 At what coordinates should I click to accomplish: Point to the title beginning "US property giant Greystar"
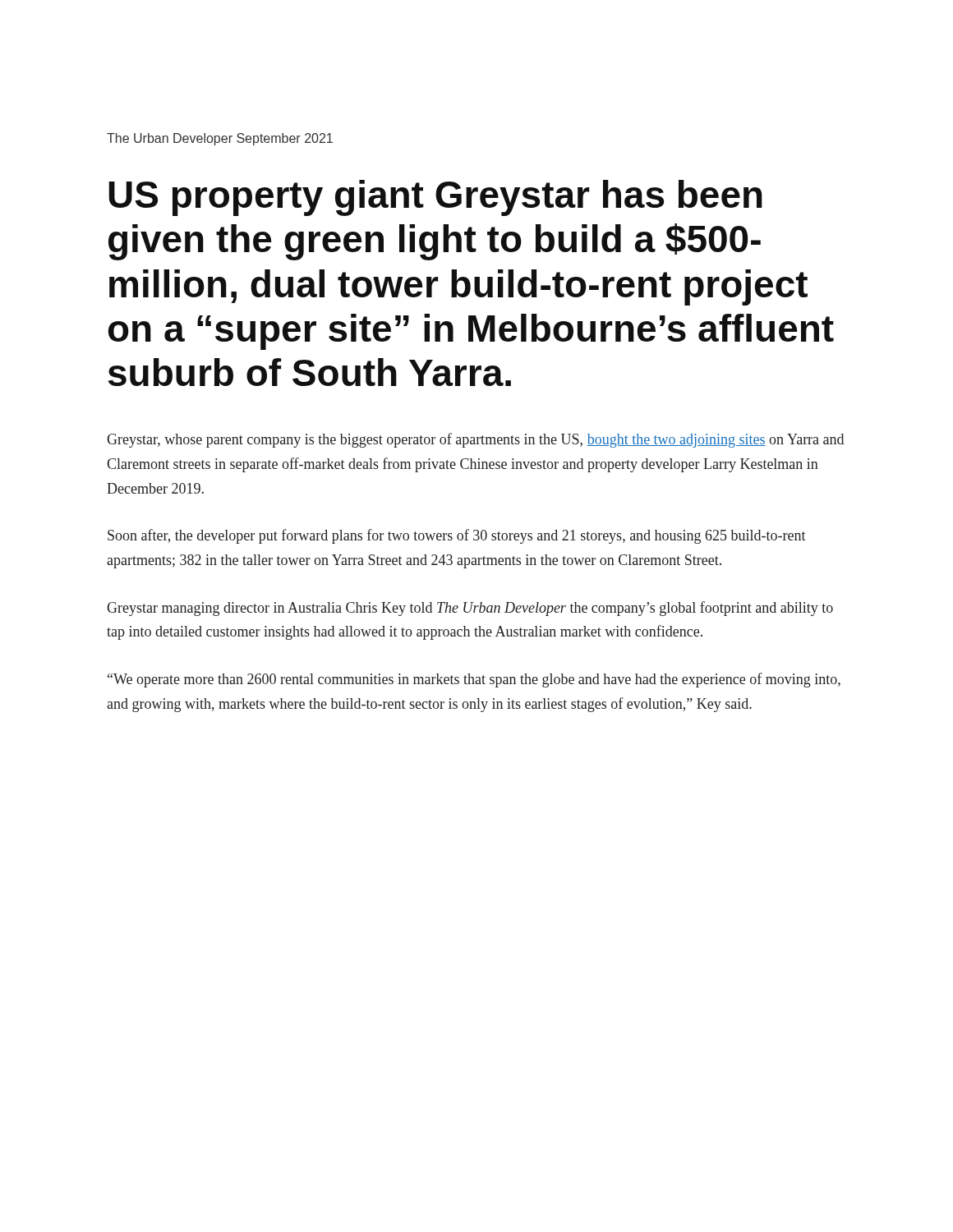pyautogui.click(x=476, y=284)
